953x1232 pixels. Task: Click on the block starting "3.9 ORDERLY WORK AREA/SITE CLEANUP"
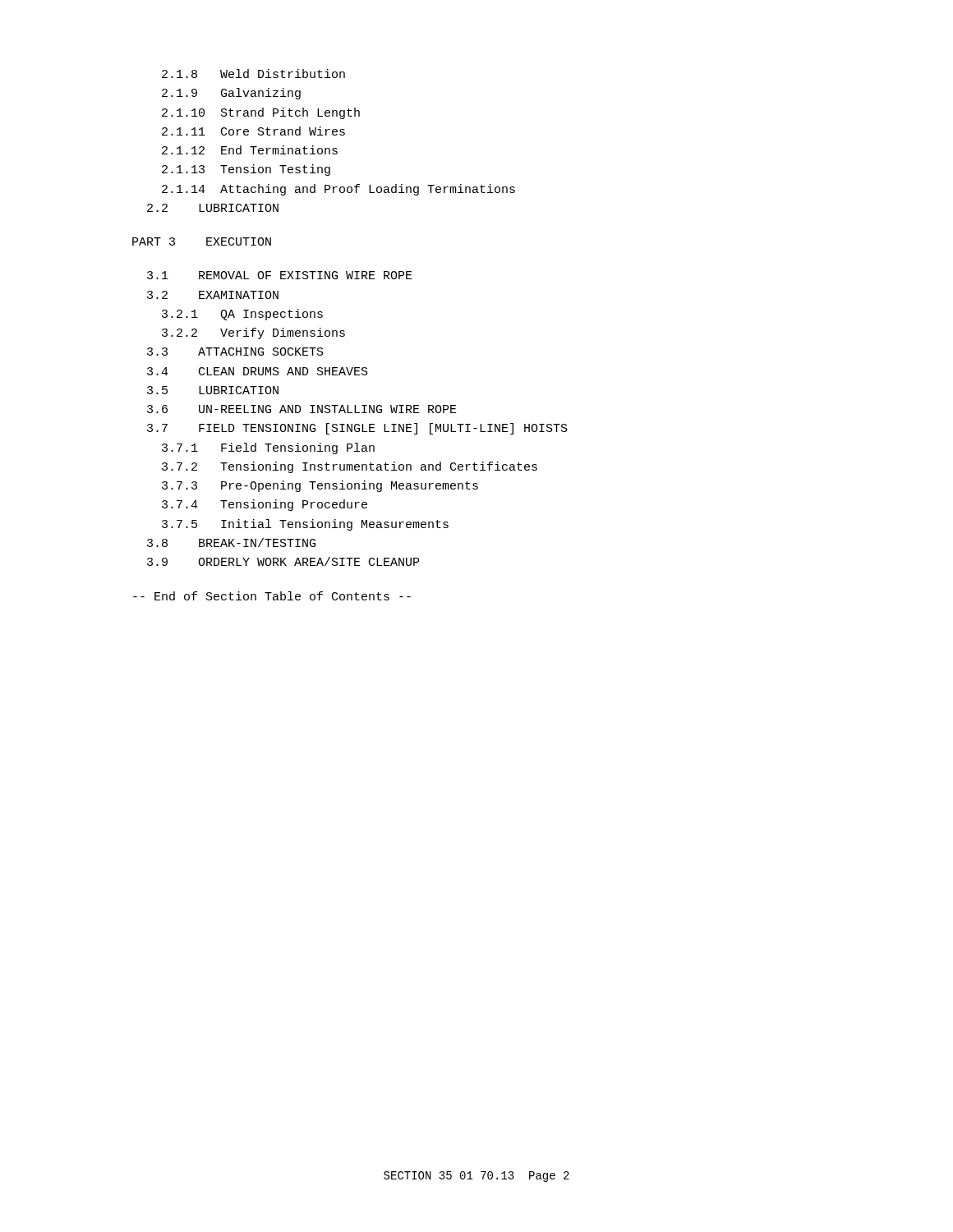[x=276, y=563]
